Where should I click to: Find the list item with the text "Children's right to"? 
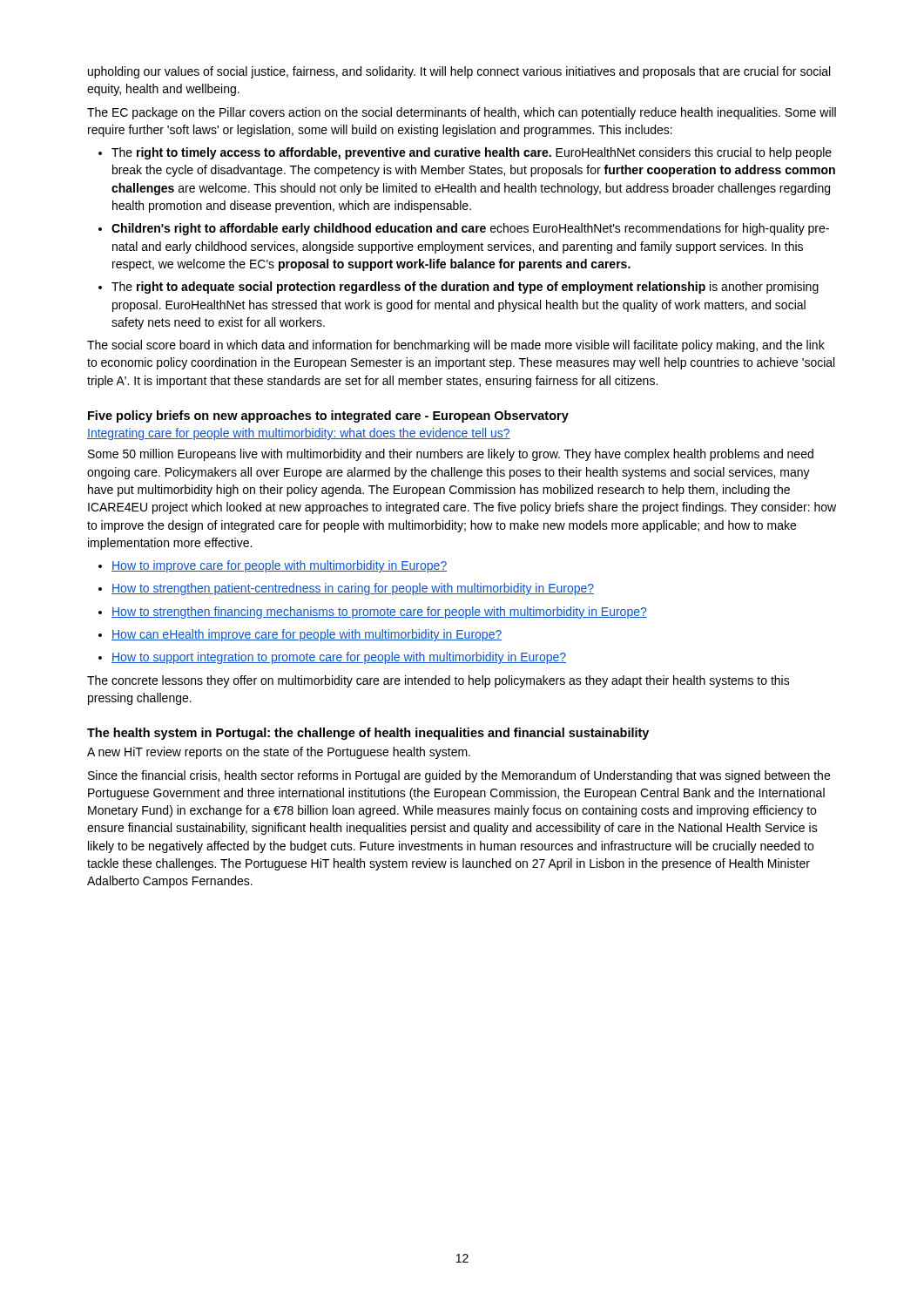click(x=470, y=246)
